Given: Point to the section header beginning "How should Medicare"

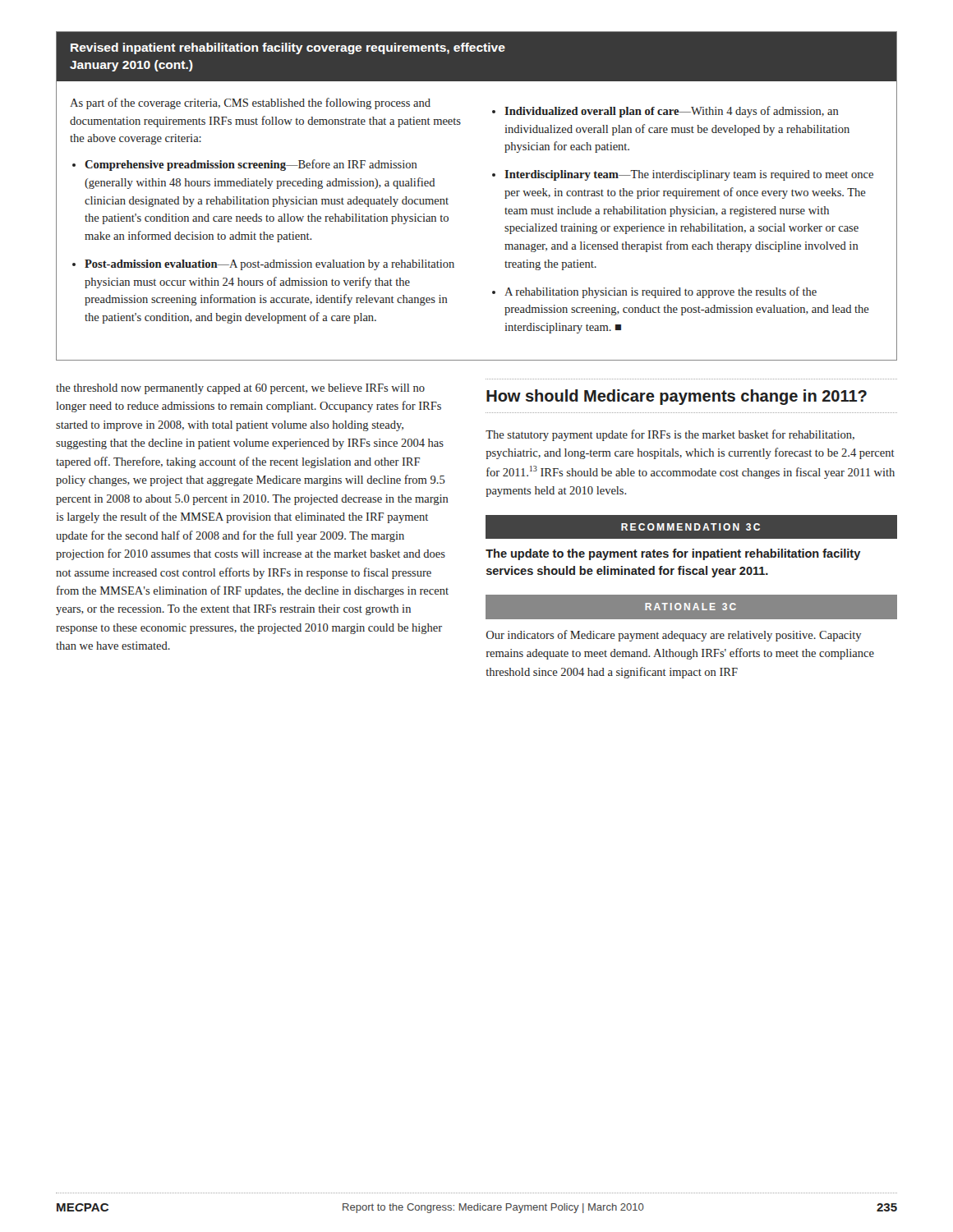Looking at the screenshot, I should pyautogui.click(x=677, y=396).
